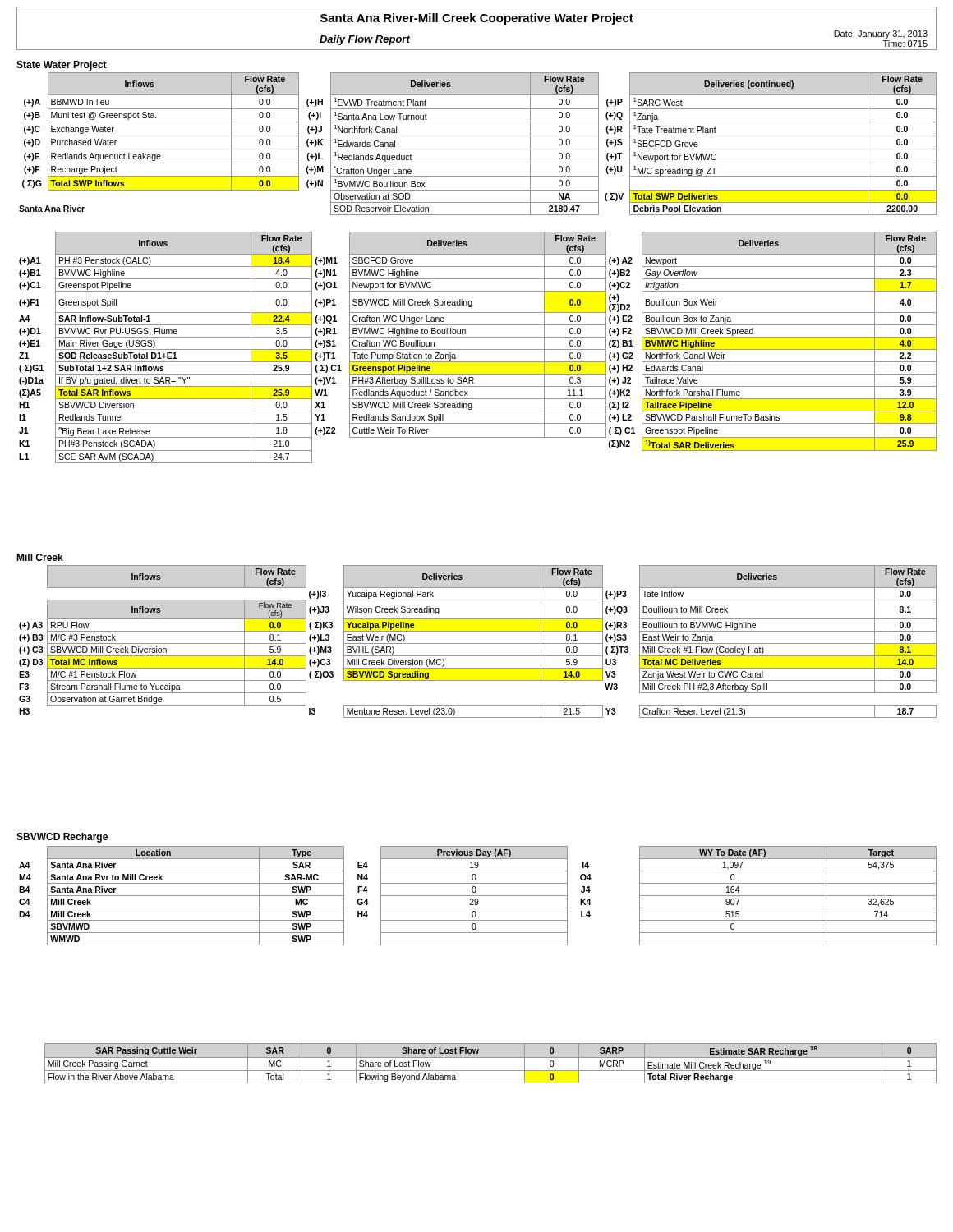This screenshot has height=1232, width=953.
Task: Find the title
Action: [476, 28]
